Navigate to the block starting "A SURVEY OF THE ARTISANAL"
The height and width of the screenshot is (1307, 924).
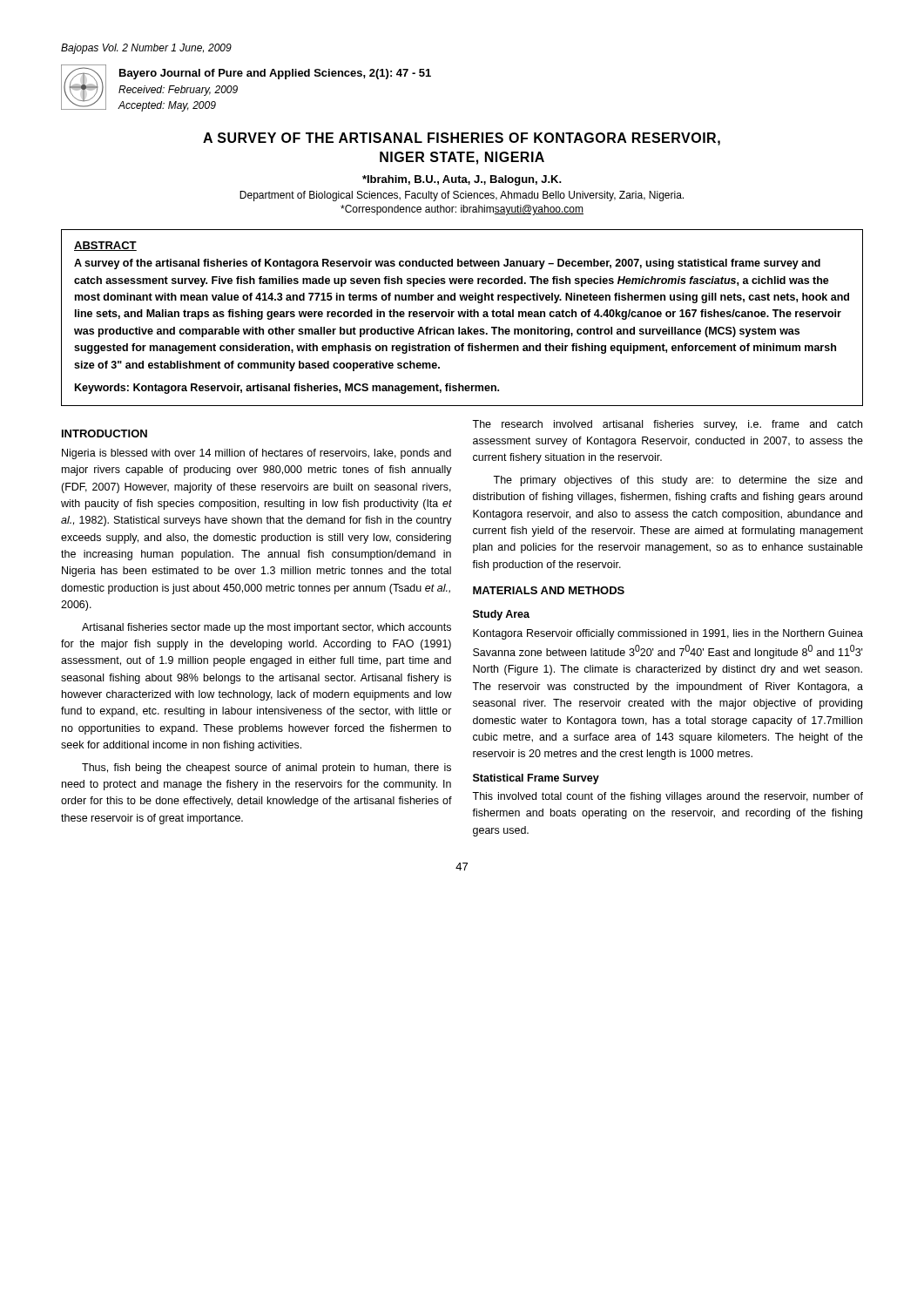(x=462, y=147)
